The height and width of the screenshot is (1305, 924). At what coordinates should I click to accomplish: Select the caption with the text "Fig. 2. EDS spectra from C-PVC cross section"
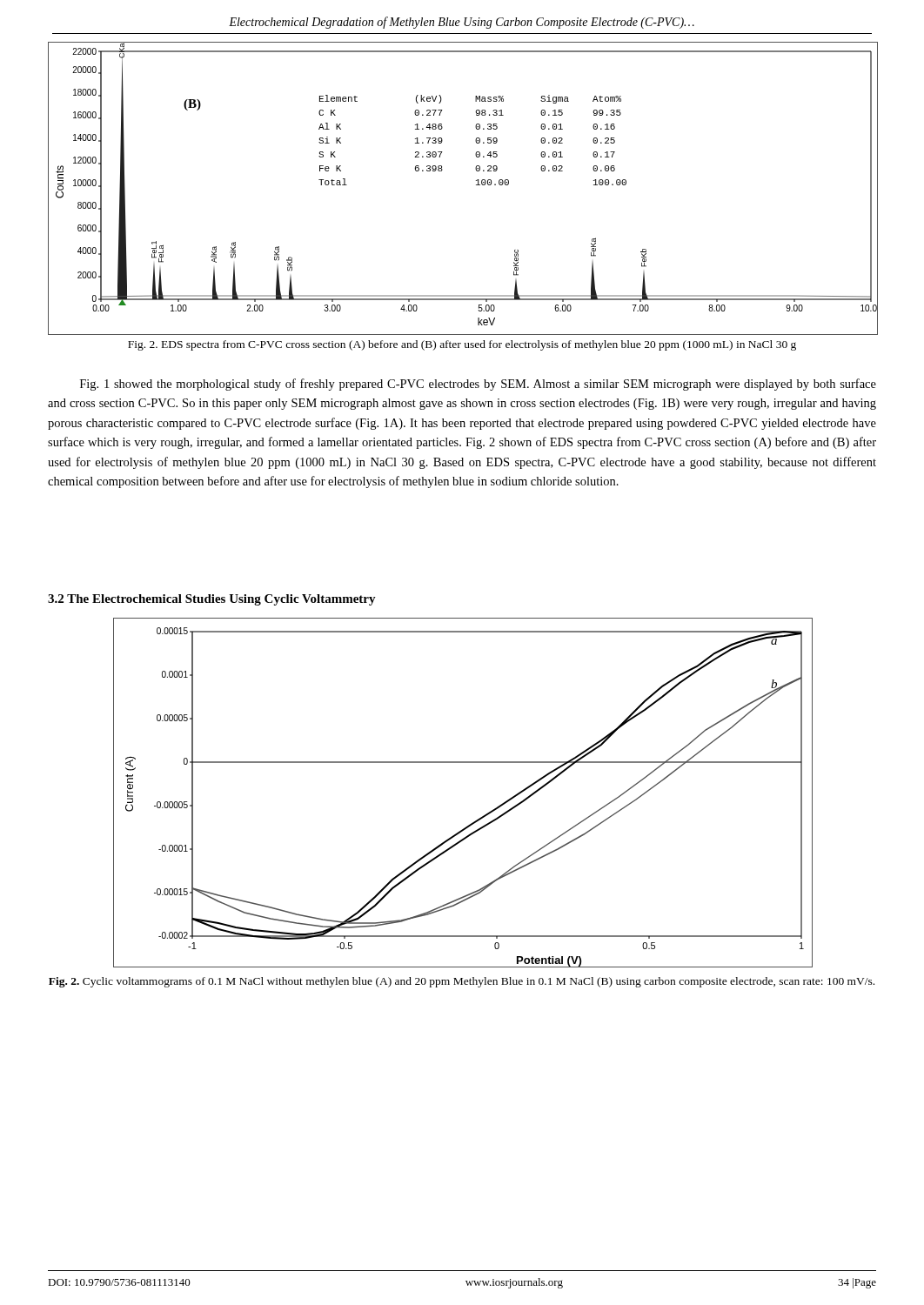[462, 344]
